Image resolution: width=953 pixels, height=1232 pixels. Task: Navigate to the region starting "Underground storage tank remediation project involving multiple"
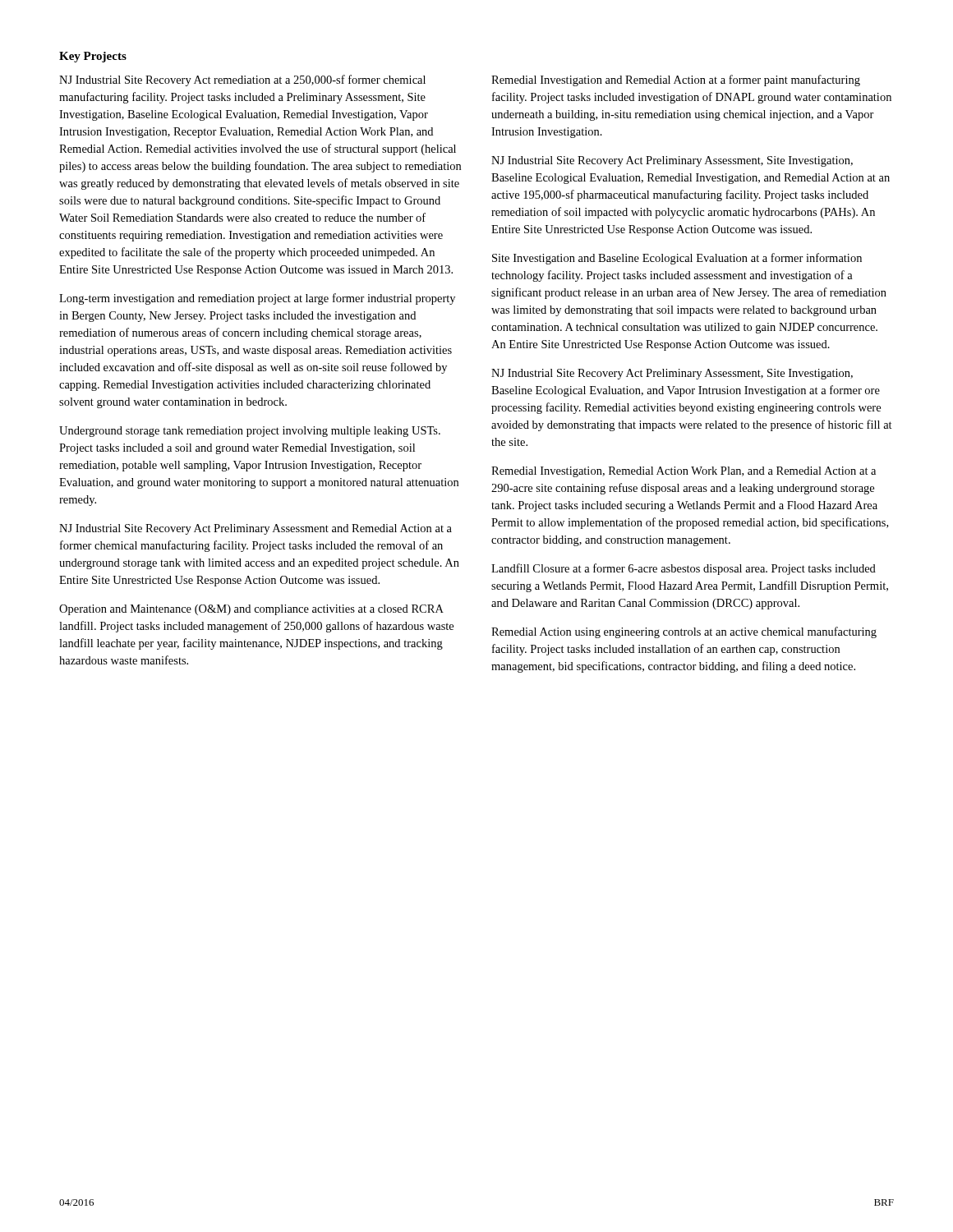click(259, 465)
